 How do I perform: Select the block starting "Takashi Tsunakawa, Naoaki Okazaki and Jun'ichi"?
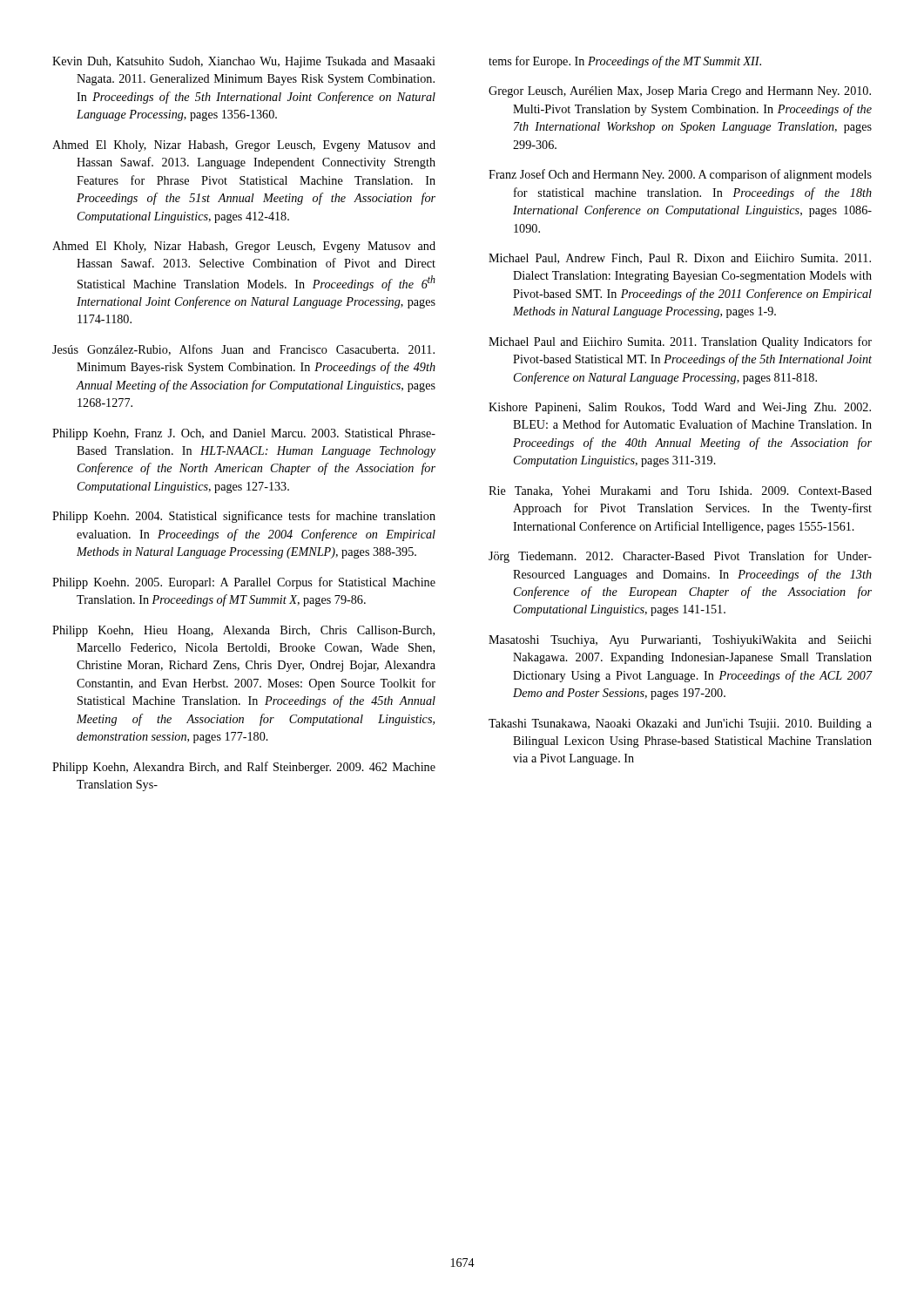[x=680, y=741]
